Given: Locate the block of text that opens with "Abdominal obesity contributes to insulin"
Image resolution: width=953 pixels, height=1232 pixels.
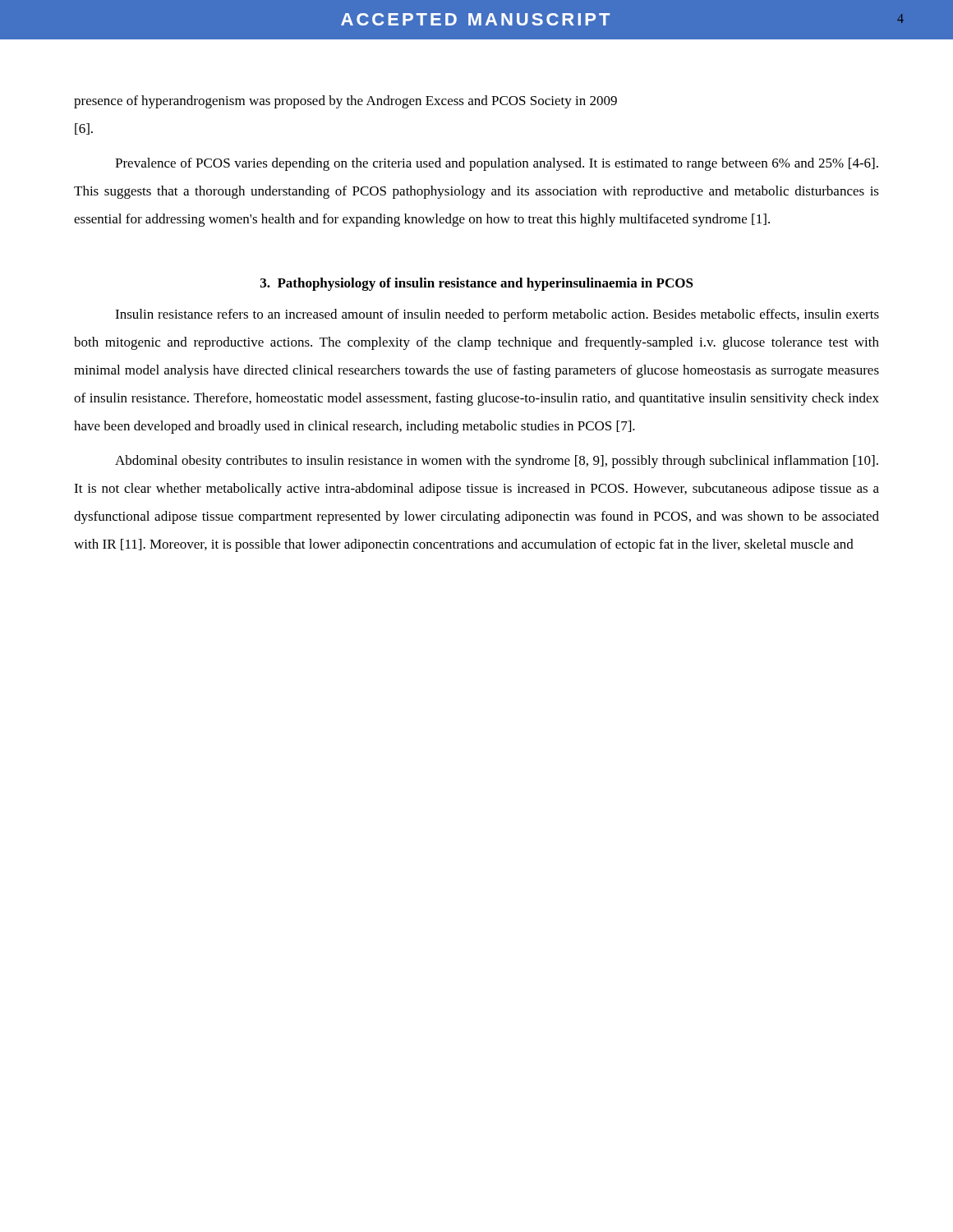Looking at the screenshot, I should click(476, 502).
